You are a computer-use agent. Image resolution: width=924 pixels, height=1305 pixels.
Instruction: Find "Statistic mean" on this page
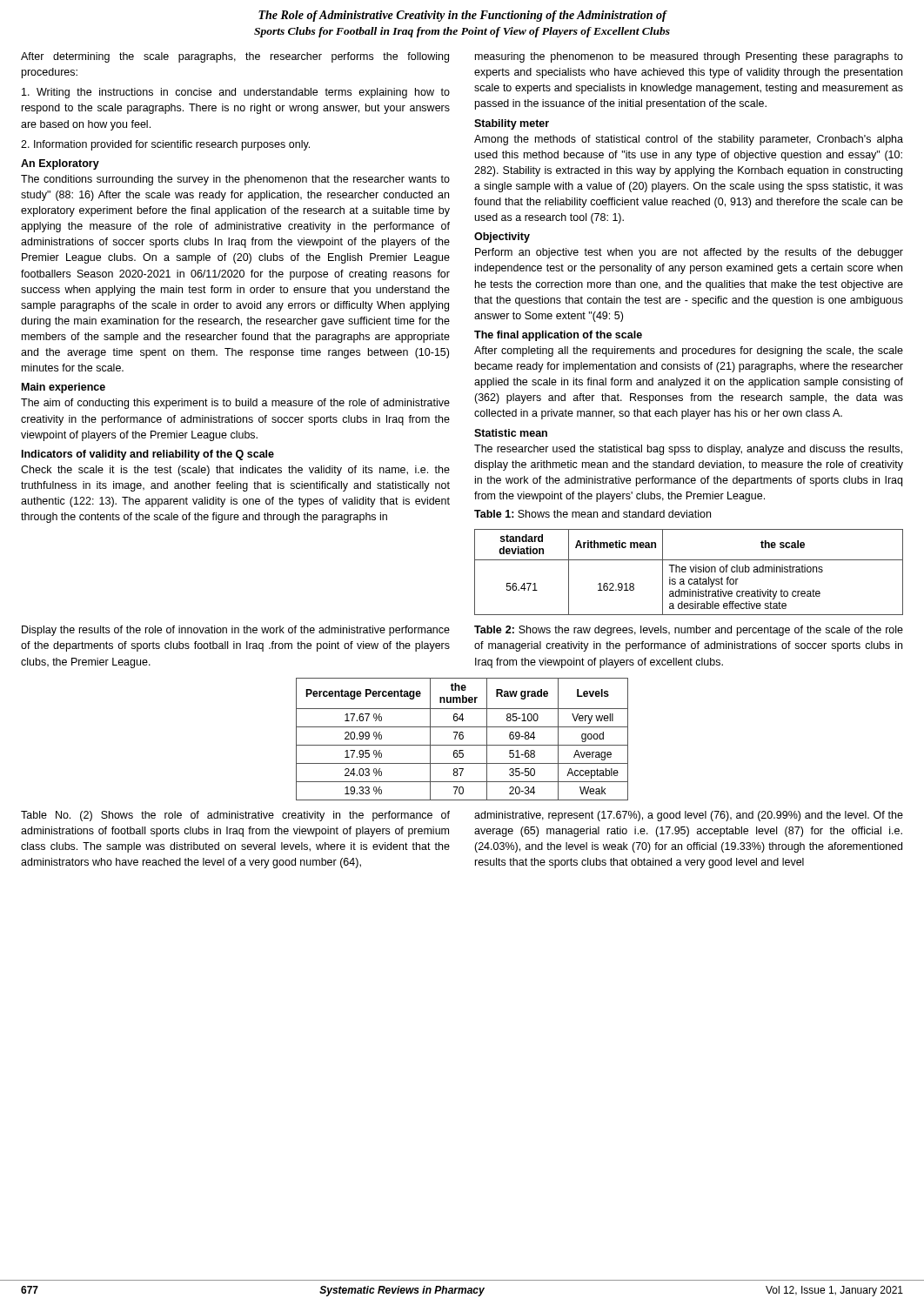coord(511,433)
